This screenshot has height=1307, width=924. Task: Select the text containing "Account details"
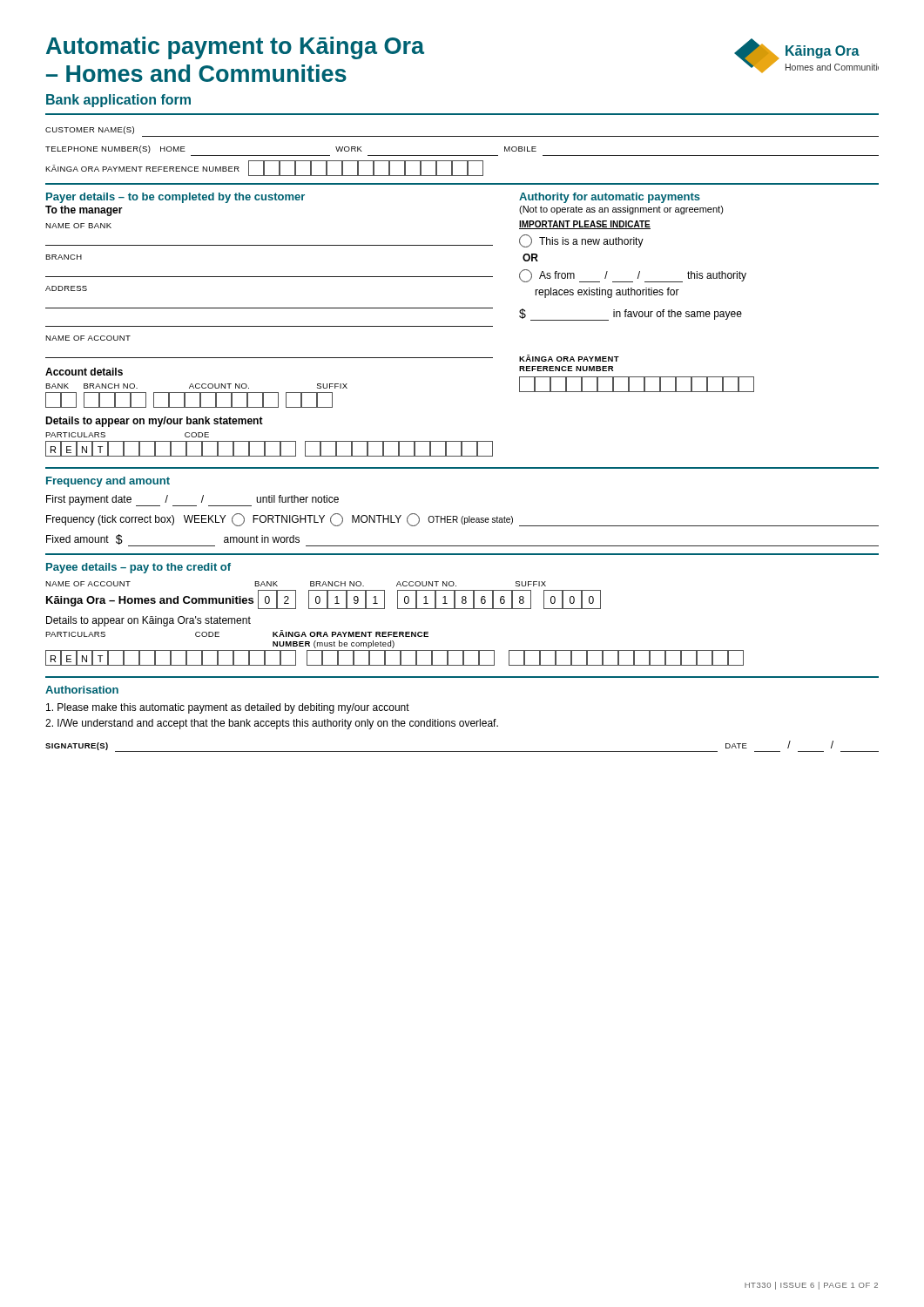point(84,372)
